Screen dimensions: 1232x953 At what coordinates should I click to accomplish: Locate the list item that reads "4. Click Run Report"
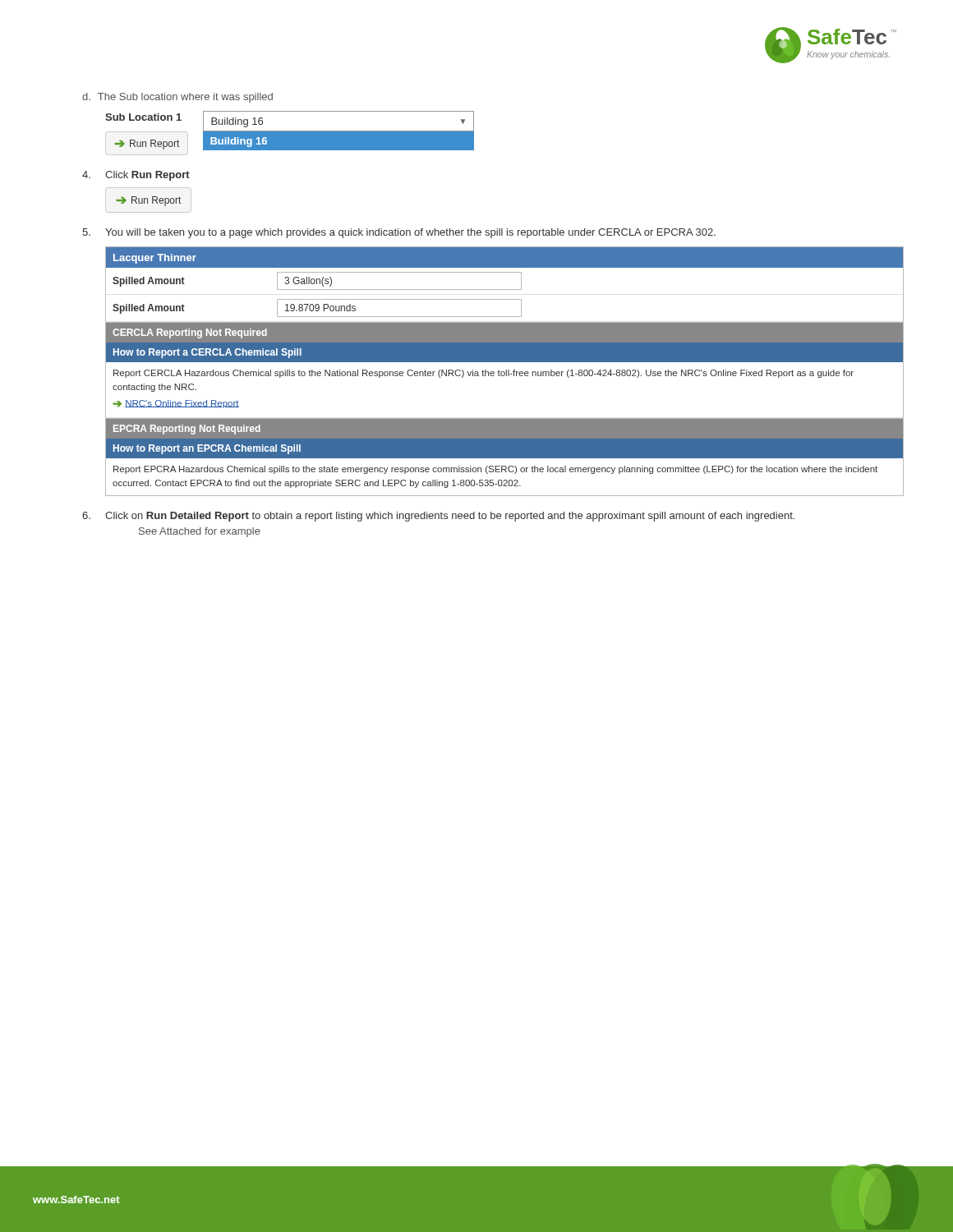[x=137, y=191]
